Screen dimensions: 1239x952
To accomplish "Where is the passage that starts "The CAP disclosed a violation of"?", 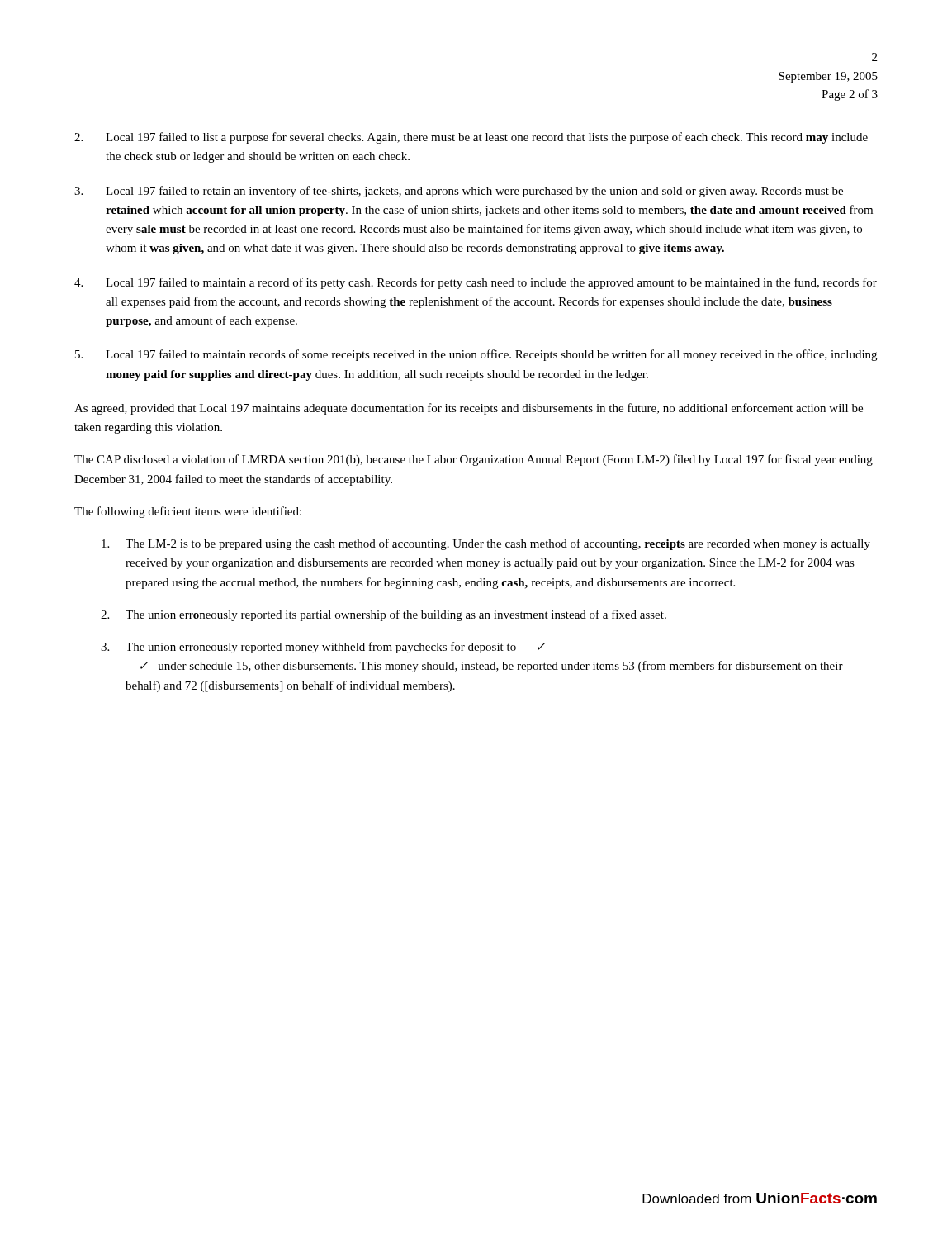I will [473, 469].
